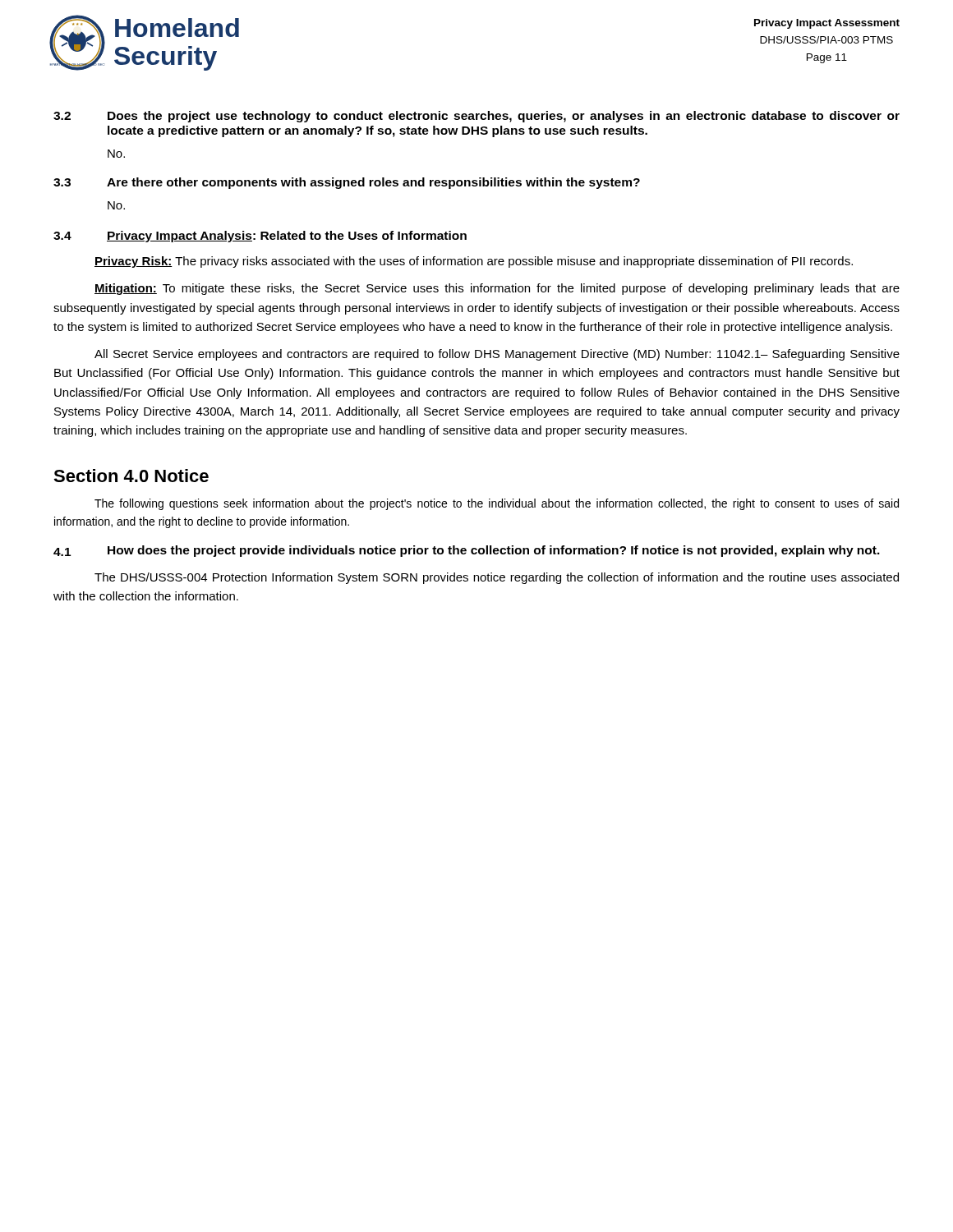The width and height of the screenshot is (953, 1232).
Task: Locate the block of text that opens with "Privacy Risk: The privacy risks associated with"
Action: pyautogui.click(x=474, y=261)
